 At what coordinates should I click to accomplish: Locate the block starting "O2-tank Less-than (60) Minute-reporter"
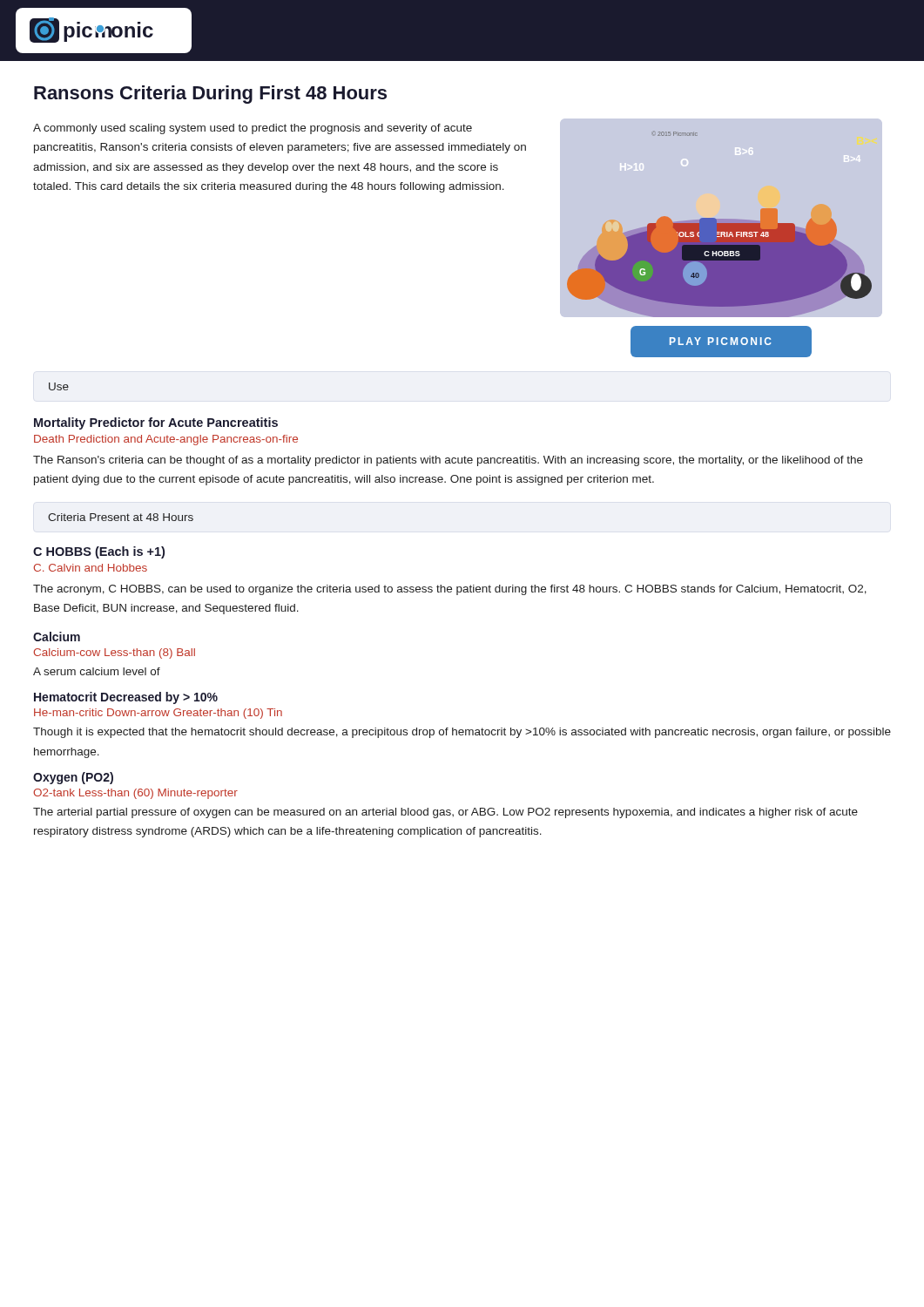[x=135, y=792]
